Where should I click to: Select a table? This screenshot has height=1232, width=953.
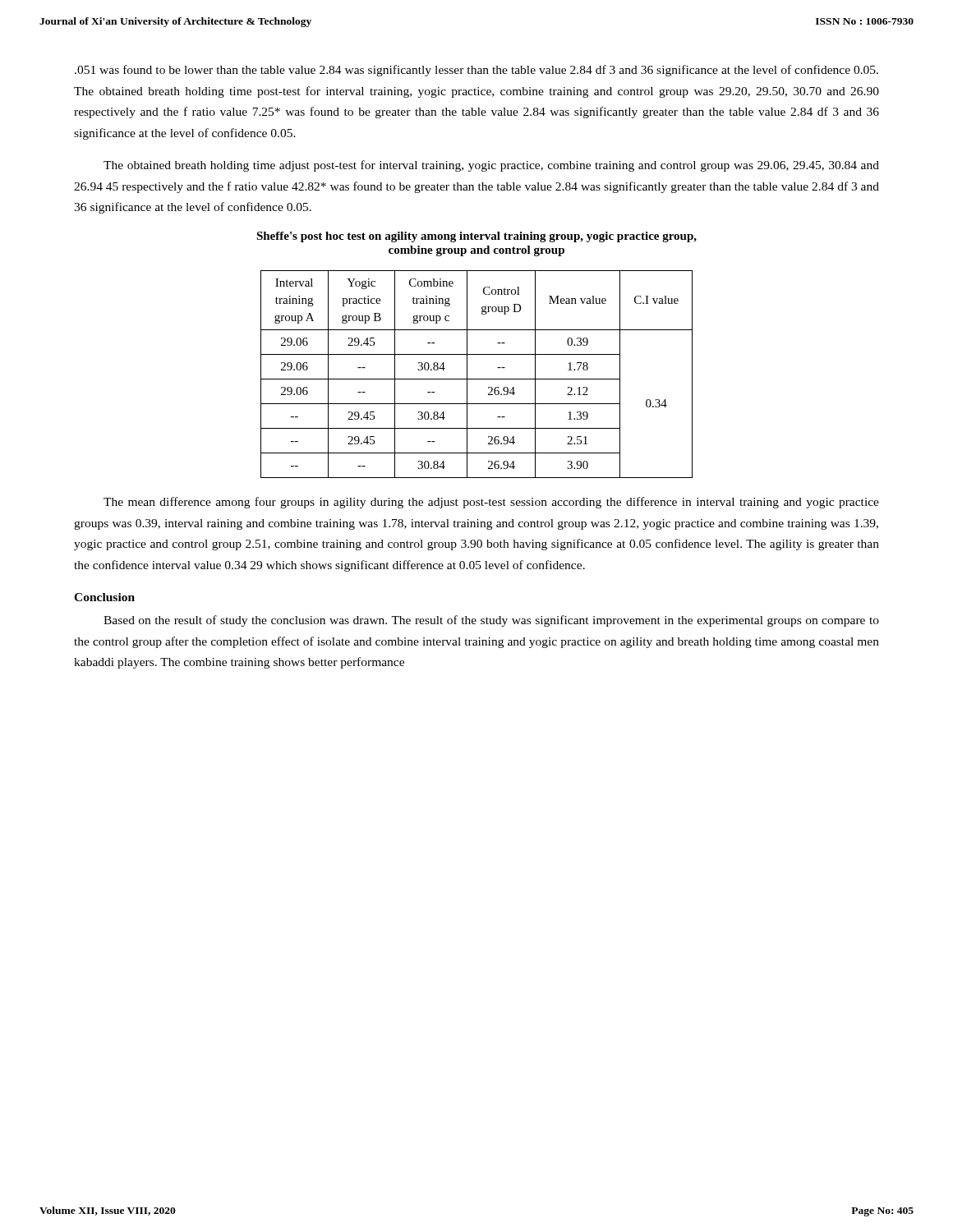point(476,374)
